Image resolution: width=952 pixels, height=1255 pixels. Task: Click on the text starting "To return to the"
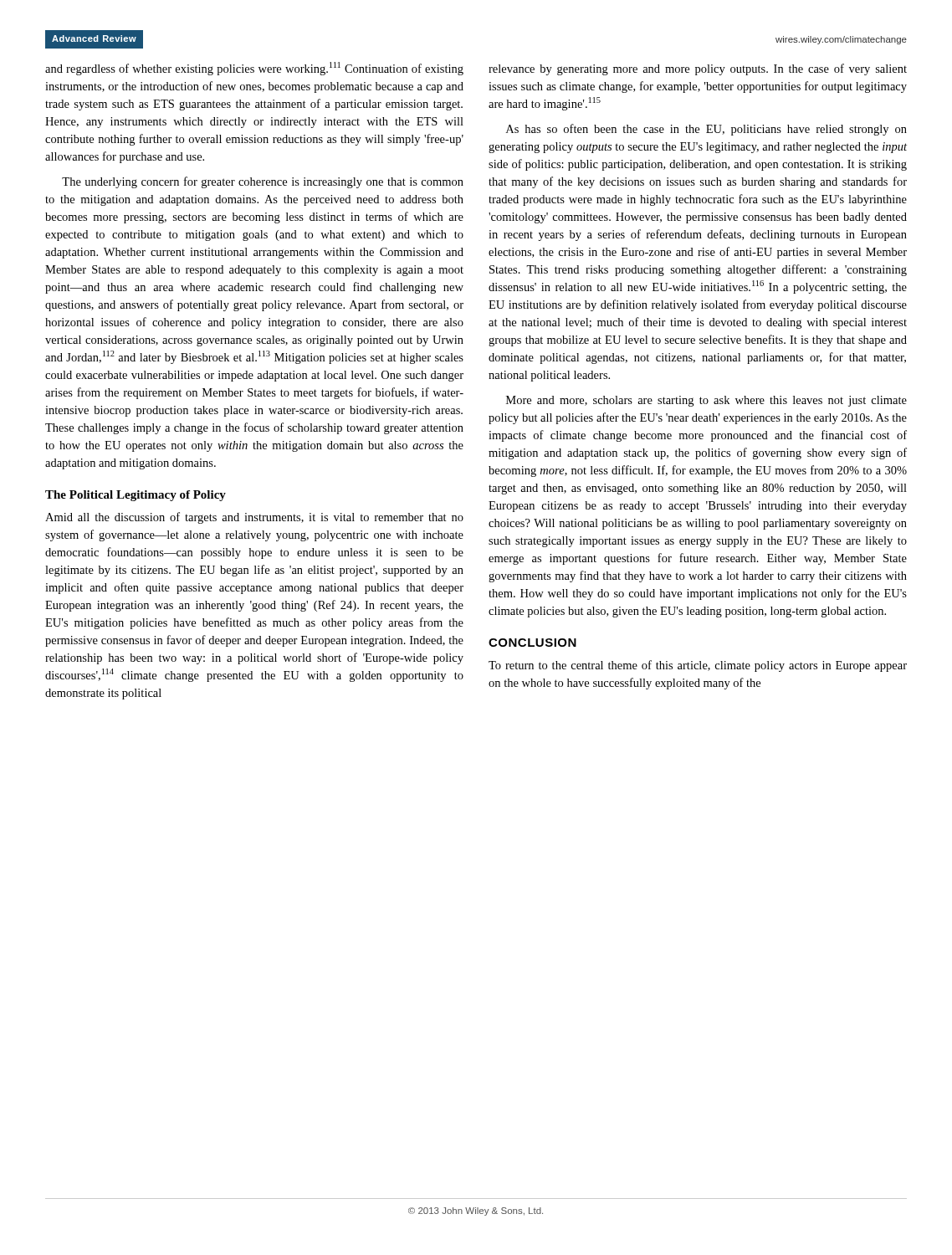tap(698, 674)
